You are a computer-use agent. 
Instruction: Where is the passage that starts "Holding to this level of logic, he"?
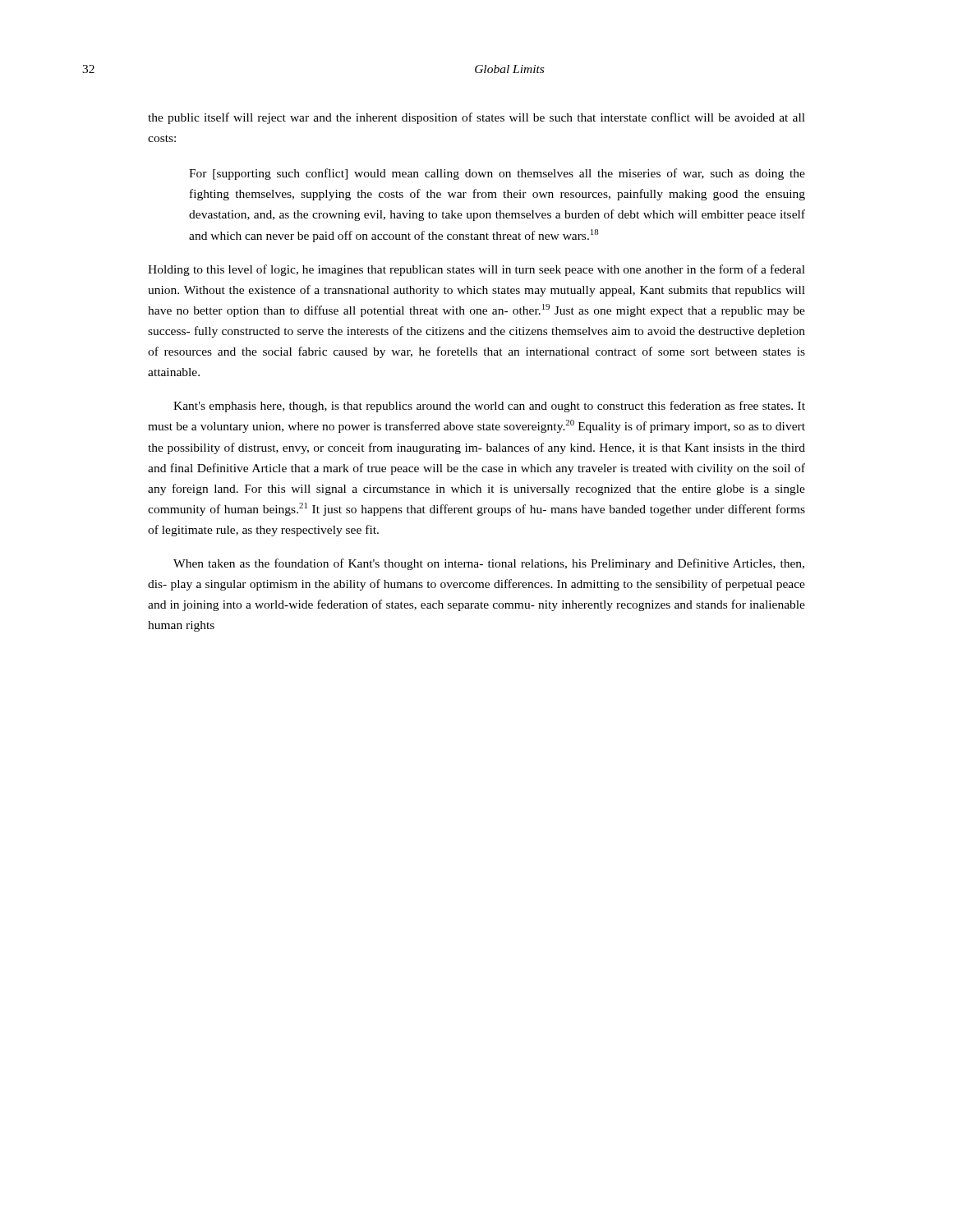pyautogui.click(x=476, y=320)
